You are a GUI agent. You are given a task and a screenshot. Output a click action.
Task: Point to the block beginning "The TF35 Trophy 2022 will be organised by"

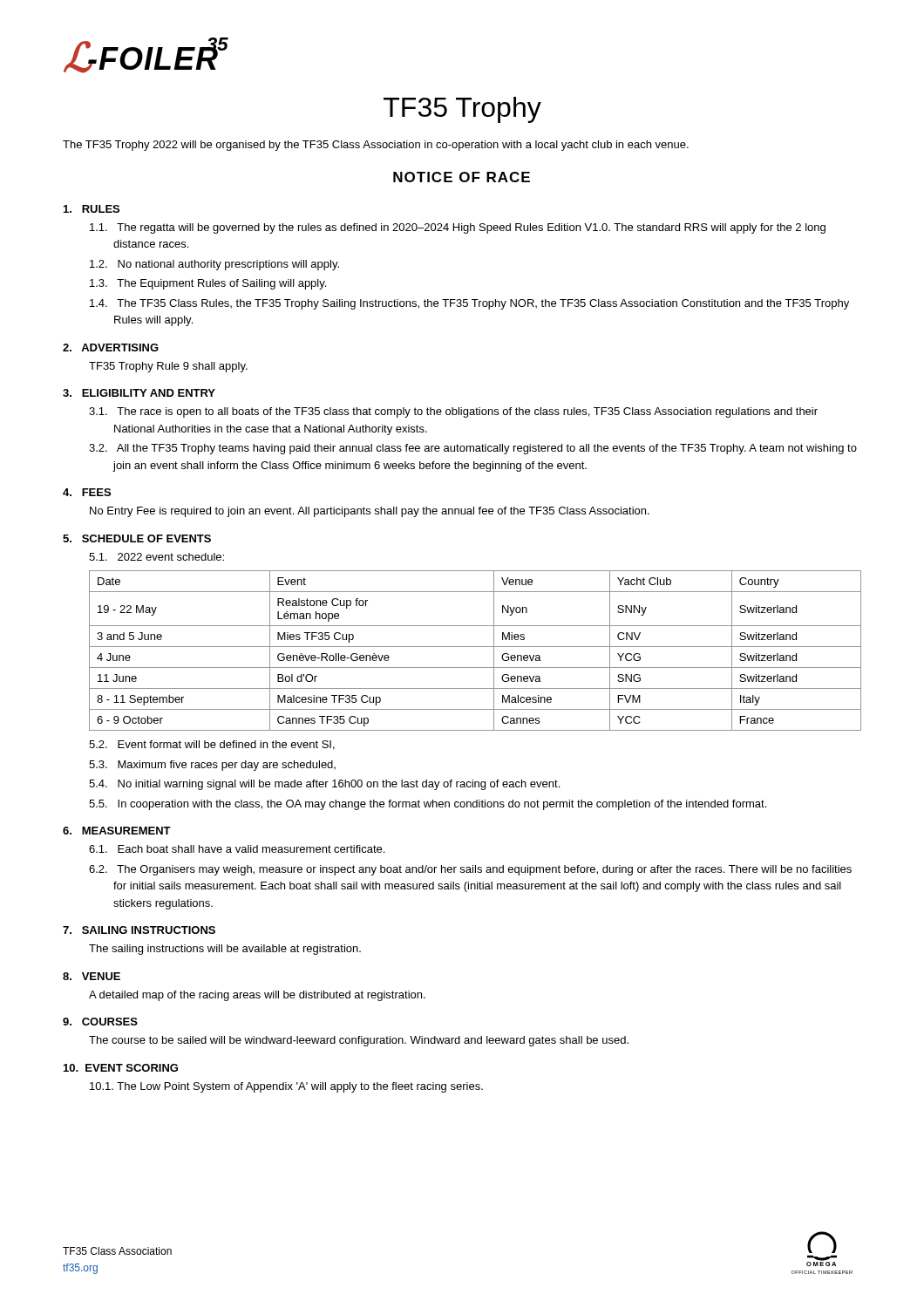(x=376, y=144)
